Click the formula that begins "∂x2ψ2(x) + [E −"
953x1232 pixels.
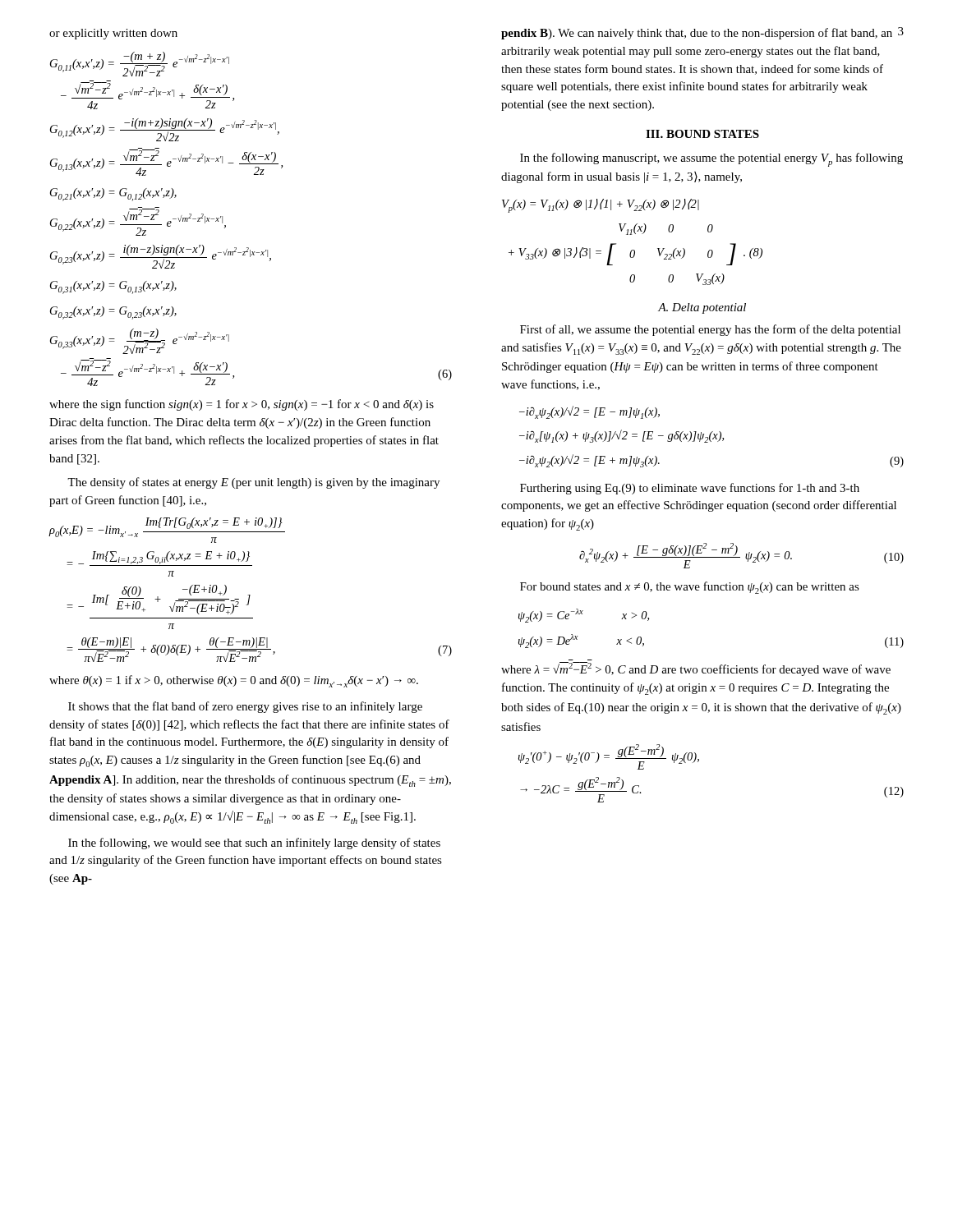pos(702,557)
